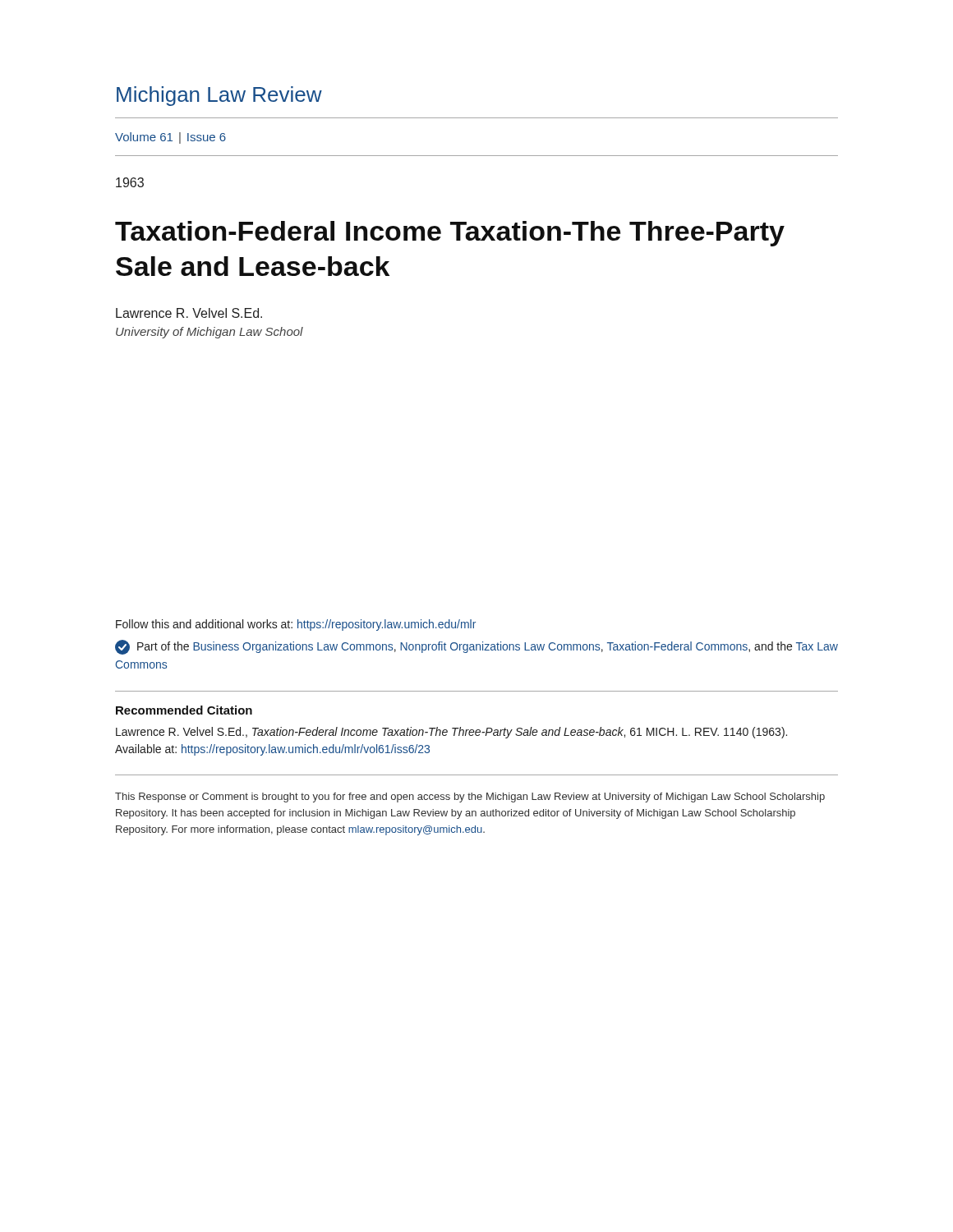Locate the block of text that opens with "Part of the Business Organizations Law Commons,"

[x=476, y=656]
